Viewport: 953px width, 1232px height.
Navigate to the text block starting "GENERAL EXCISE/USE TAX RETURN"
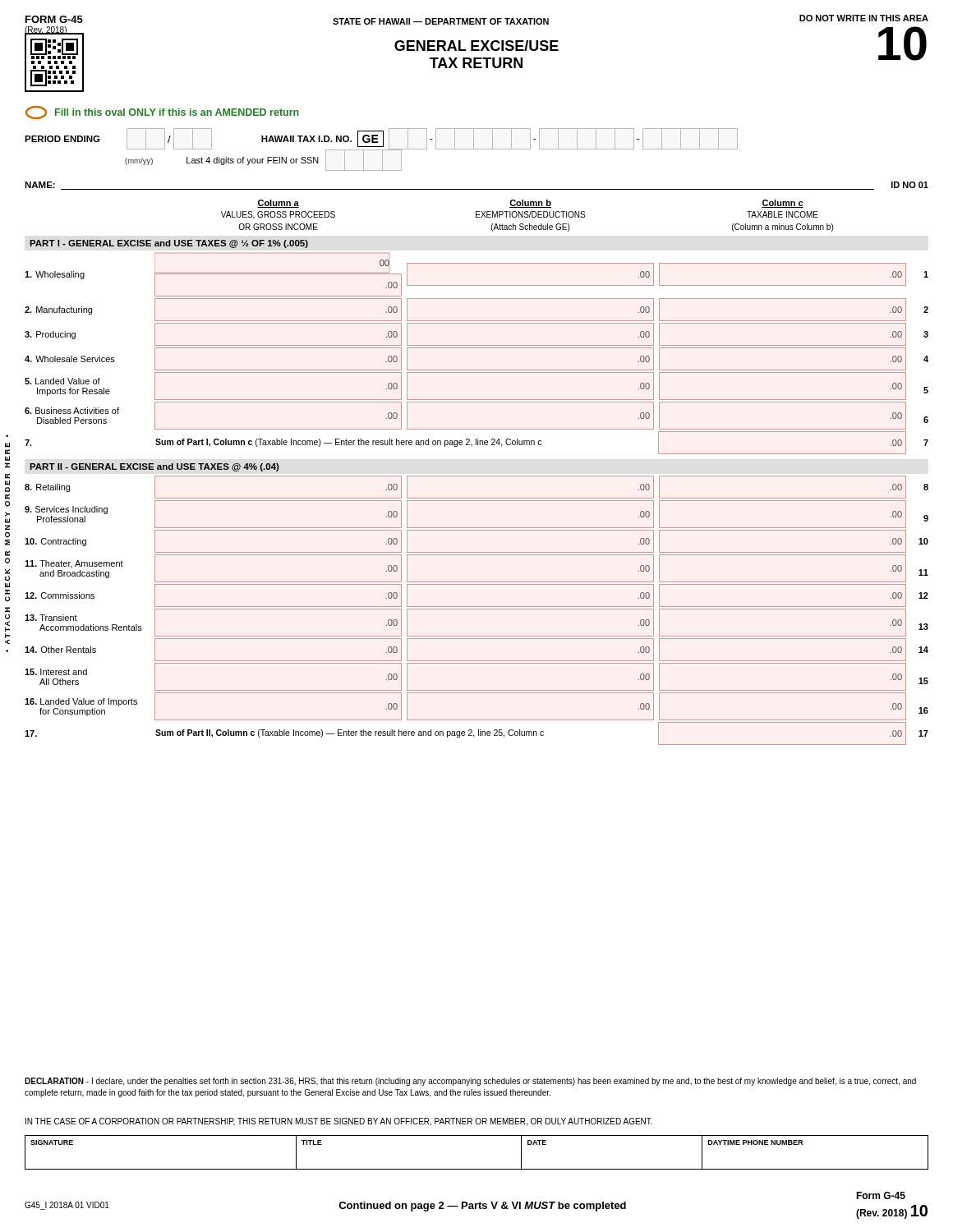pyautogui.click(x=476, y=55)
